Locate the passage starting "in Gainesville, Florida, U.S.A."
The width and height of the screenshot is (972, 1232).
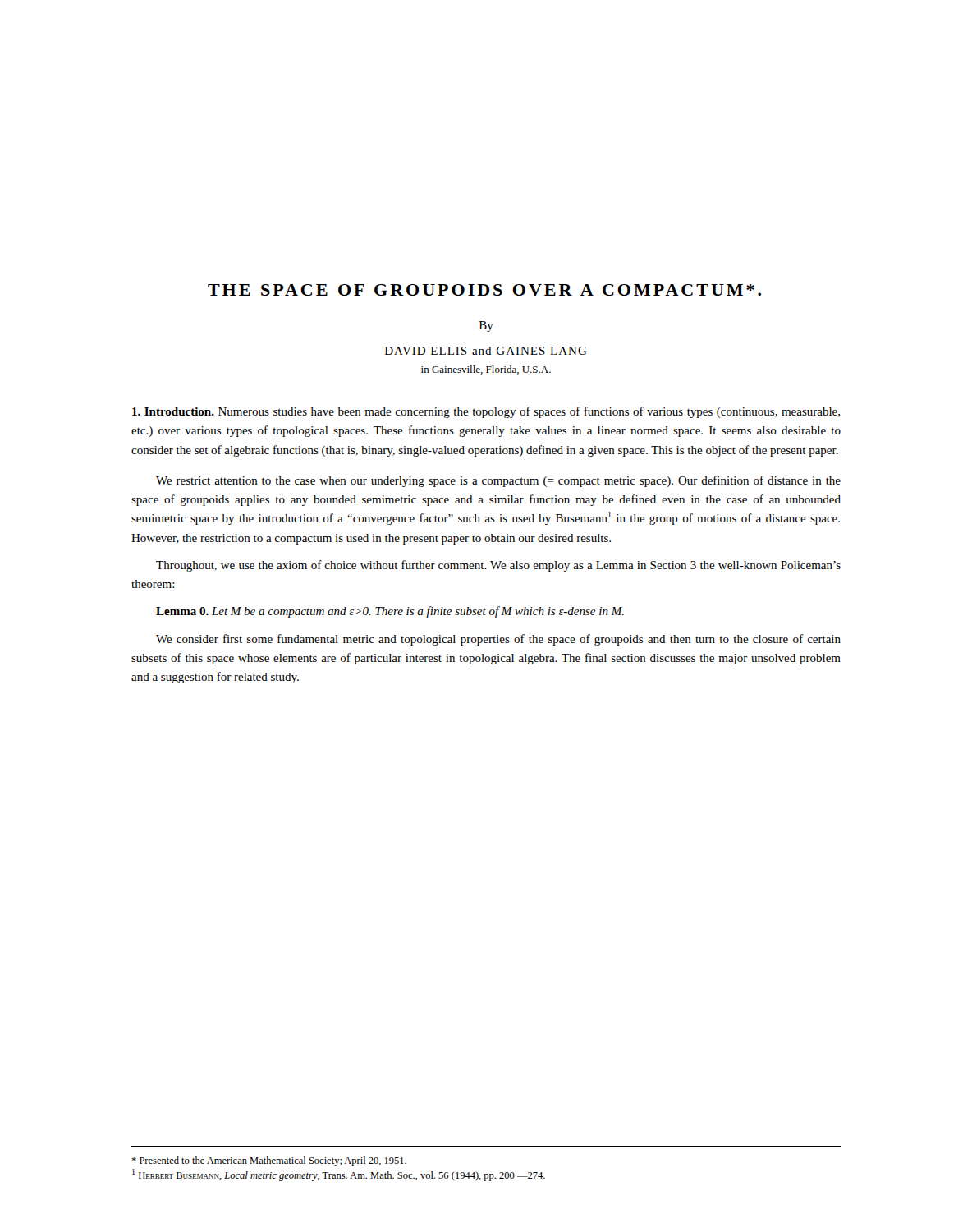(486, 369)
